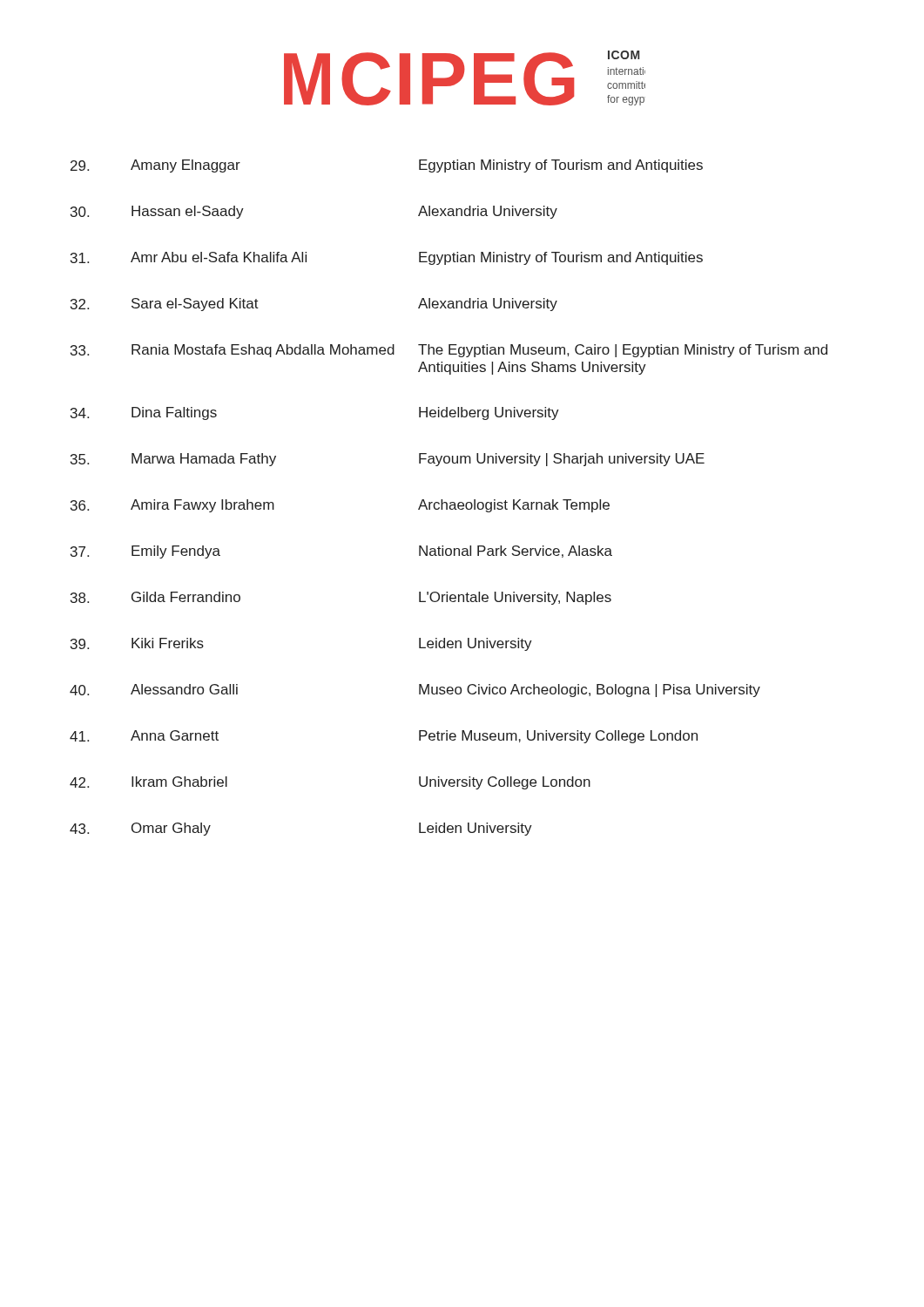Image resolution: width=924 pixels, height=1307 pixels.
Task: Locate the list item that says "32. Sara el-Sayed Kitat Alexandria"
Action: [462, 305]
